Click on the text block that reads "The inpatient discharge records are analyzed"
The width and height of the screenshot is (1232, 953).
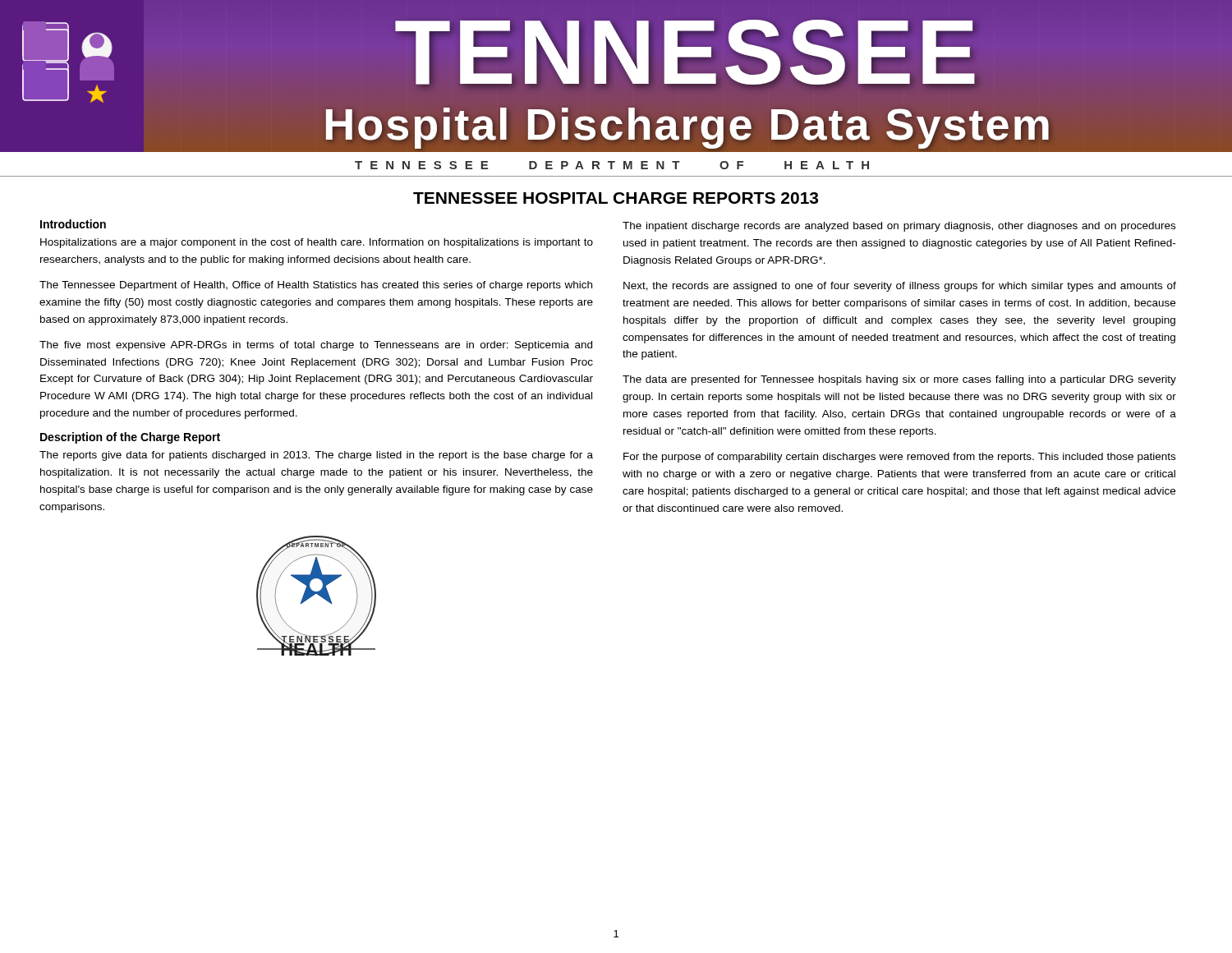[899, 243]
